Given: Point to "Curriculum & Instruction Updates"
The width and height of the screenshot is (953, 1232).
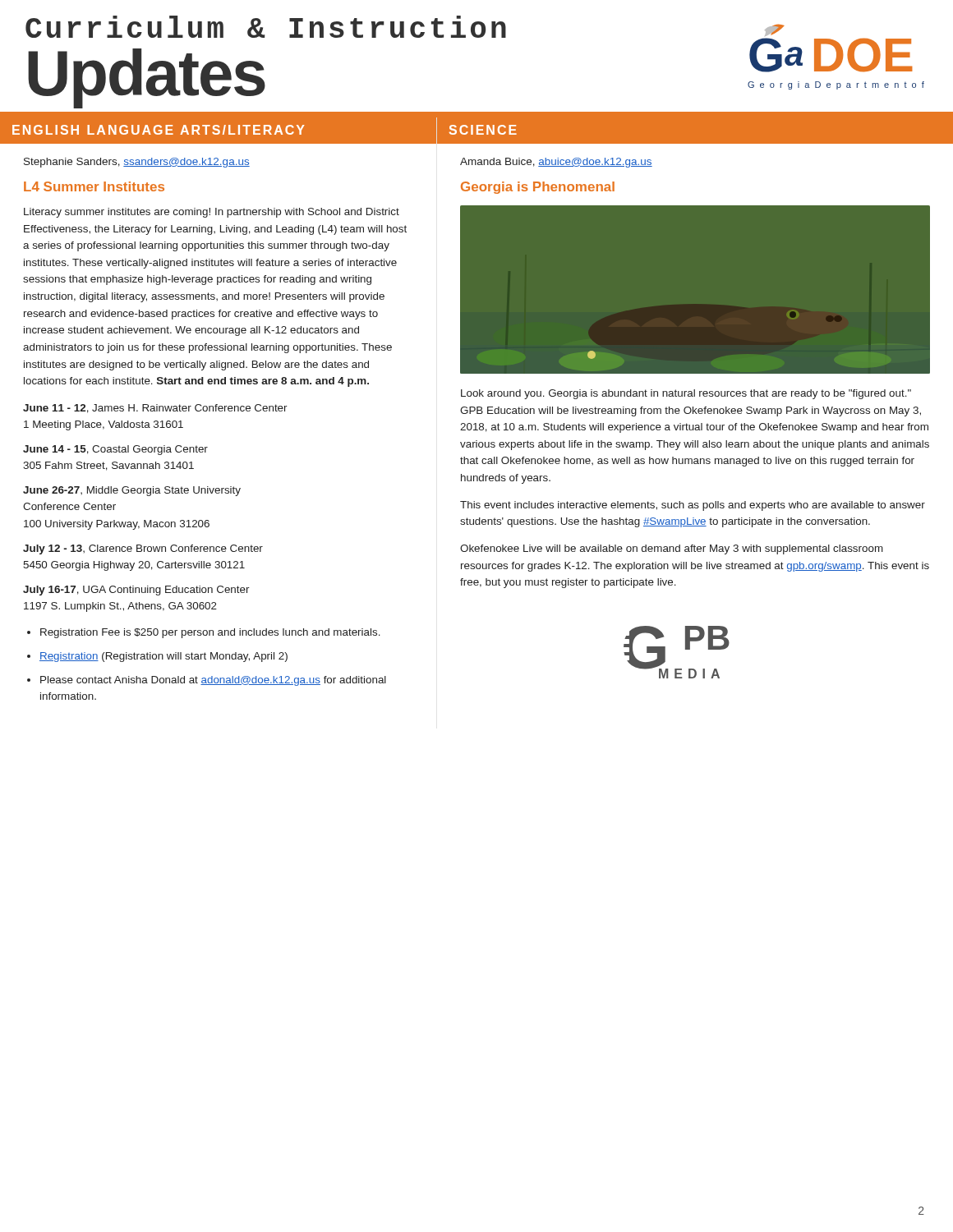Looking at the screenshot, I should click(x=267, y=59).
